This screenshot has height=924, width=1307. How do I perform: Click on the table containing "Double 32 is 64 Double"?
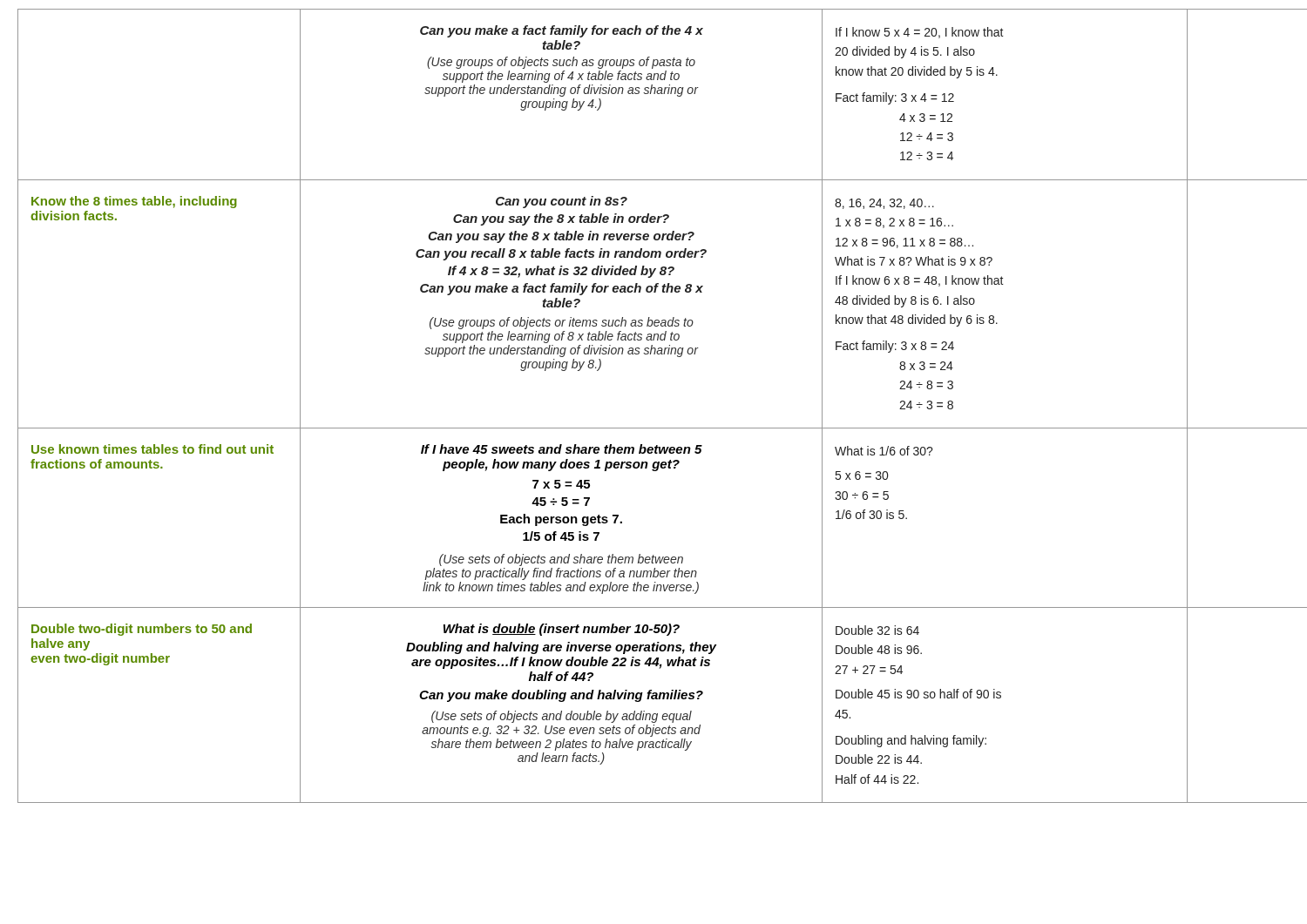point(654,406)
